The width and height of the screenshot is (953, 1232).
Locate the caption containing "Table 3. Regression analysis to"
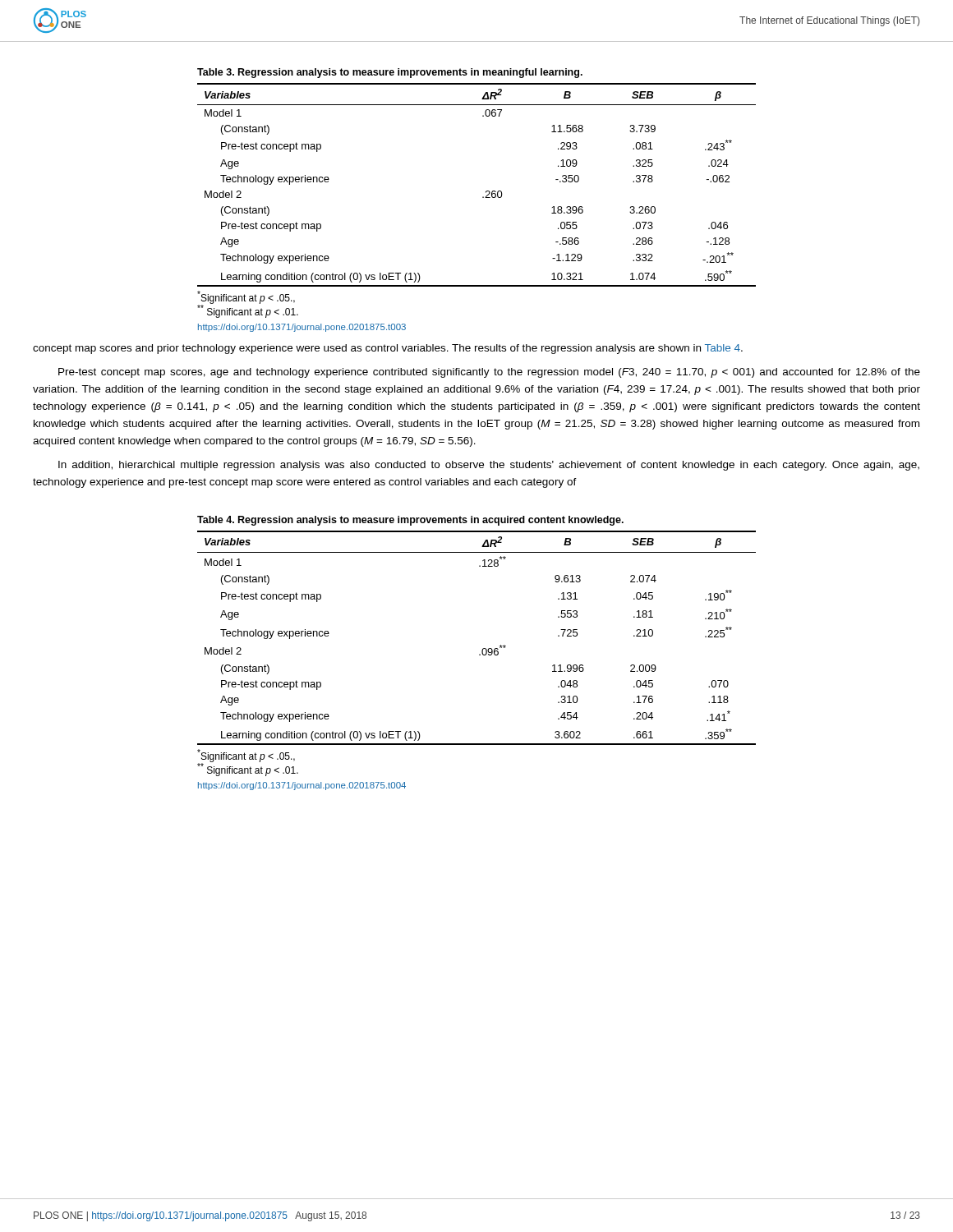(390, 72)
